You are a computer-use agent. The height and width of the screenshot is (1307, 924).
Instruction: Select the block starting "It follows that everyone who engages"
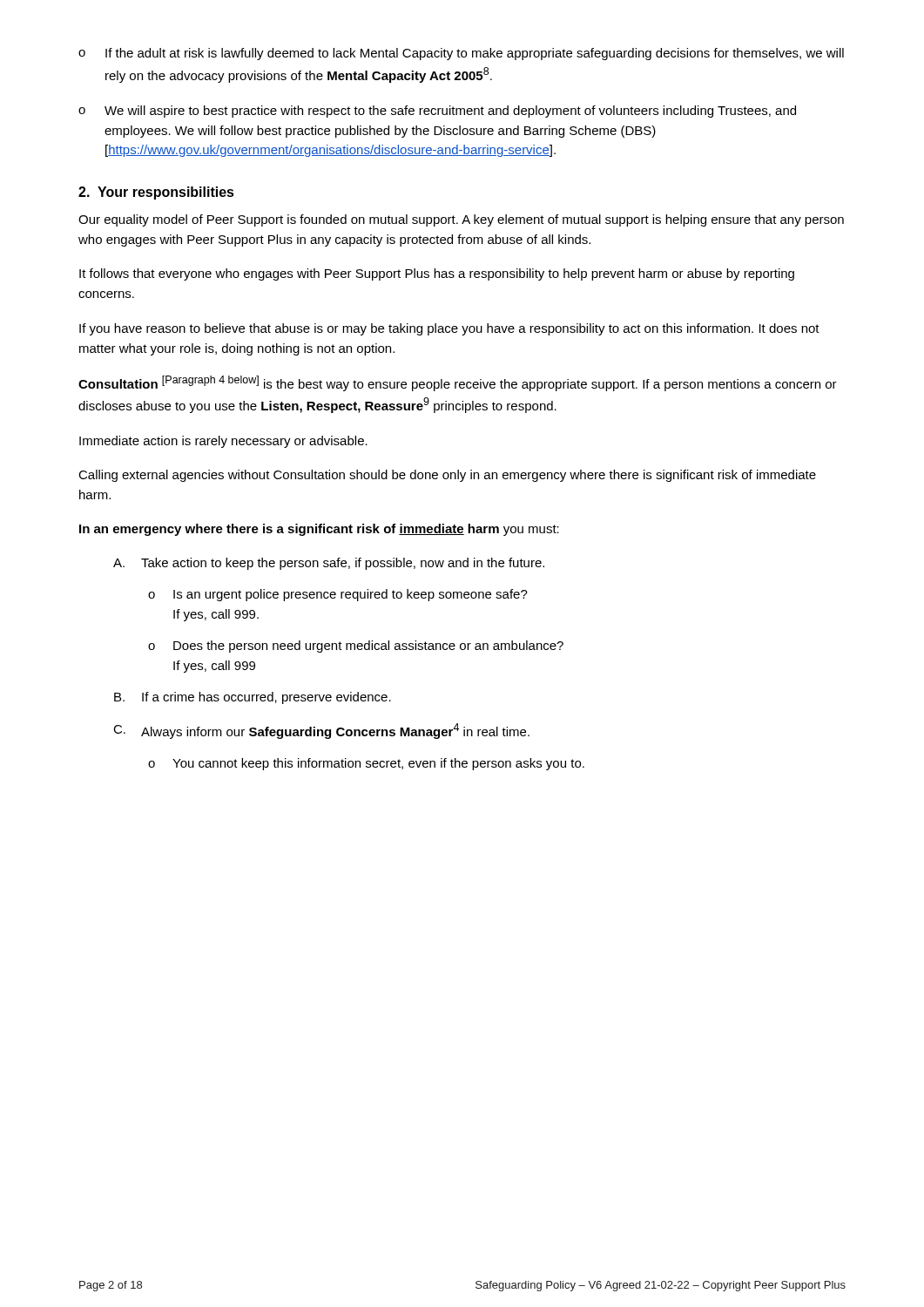[x=437, y=283]
